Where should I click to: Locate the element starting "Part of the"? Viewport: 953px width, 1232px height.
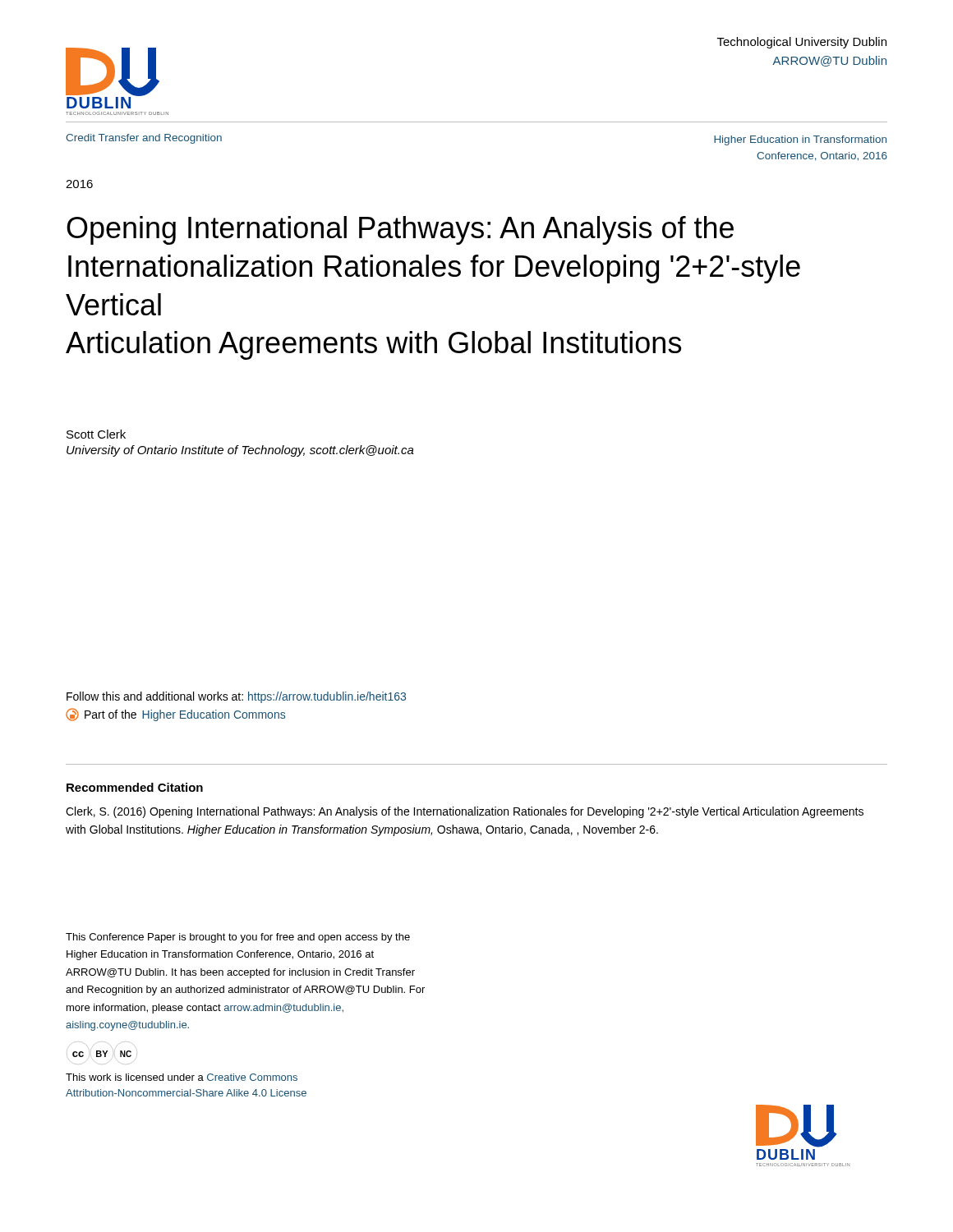(176, 715)
